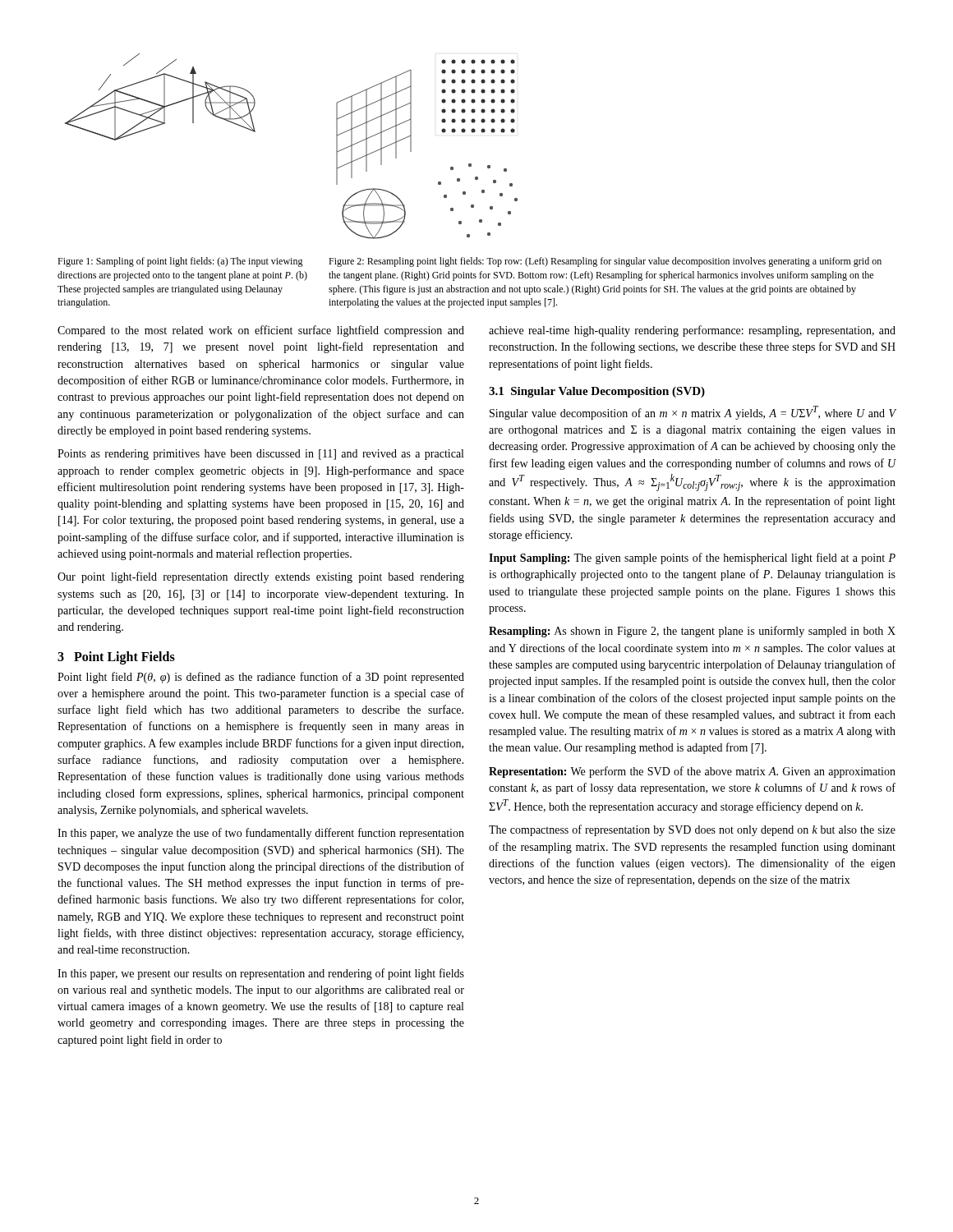This screenshot has width=953, height=1232.
Task: Find the text starting "Singular value decomposition of an m ×"
Action: [692, 473]
